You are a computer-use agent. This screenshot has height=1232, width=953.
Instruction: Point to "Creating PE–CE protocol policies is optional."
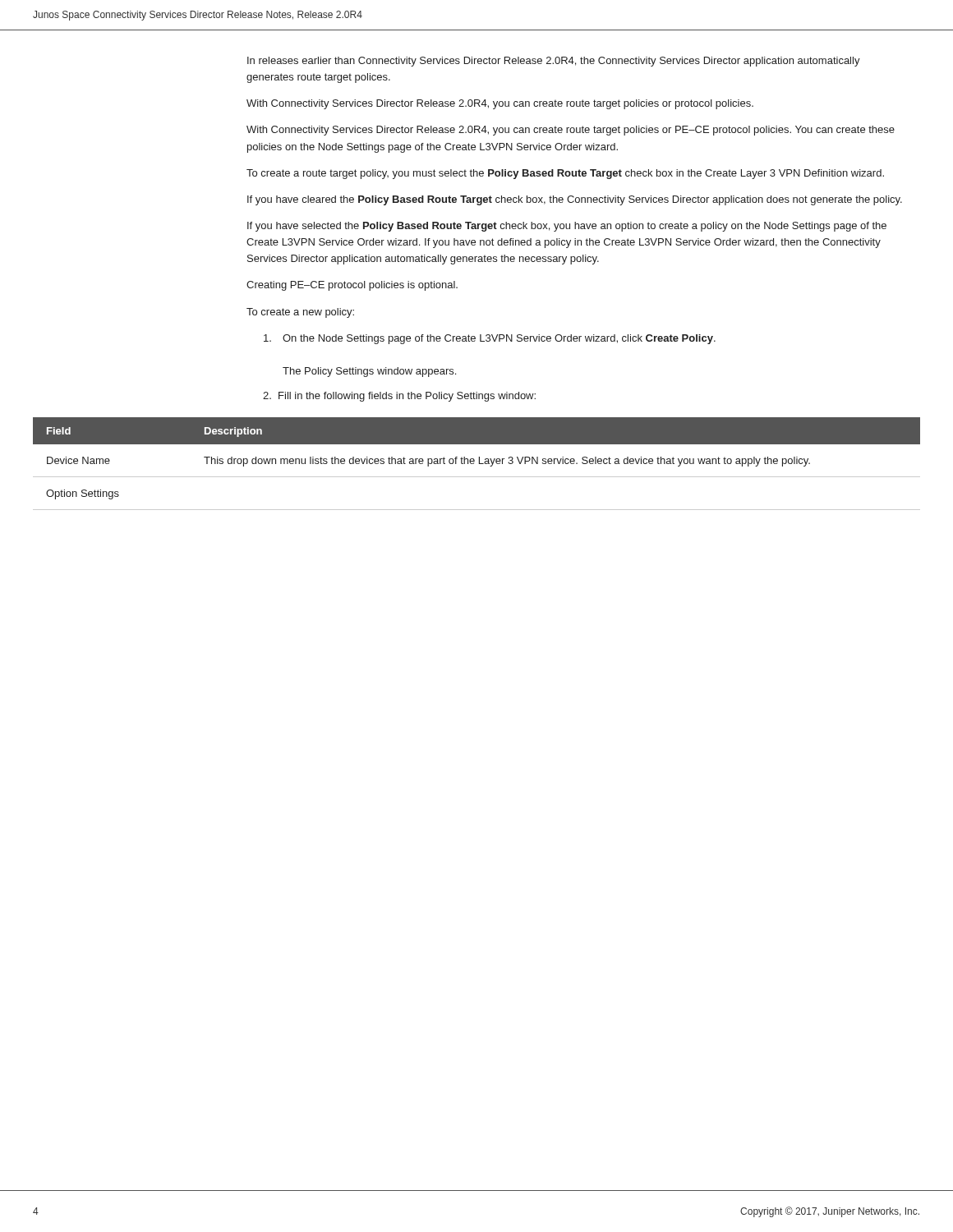click(x=352, y=285)
